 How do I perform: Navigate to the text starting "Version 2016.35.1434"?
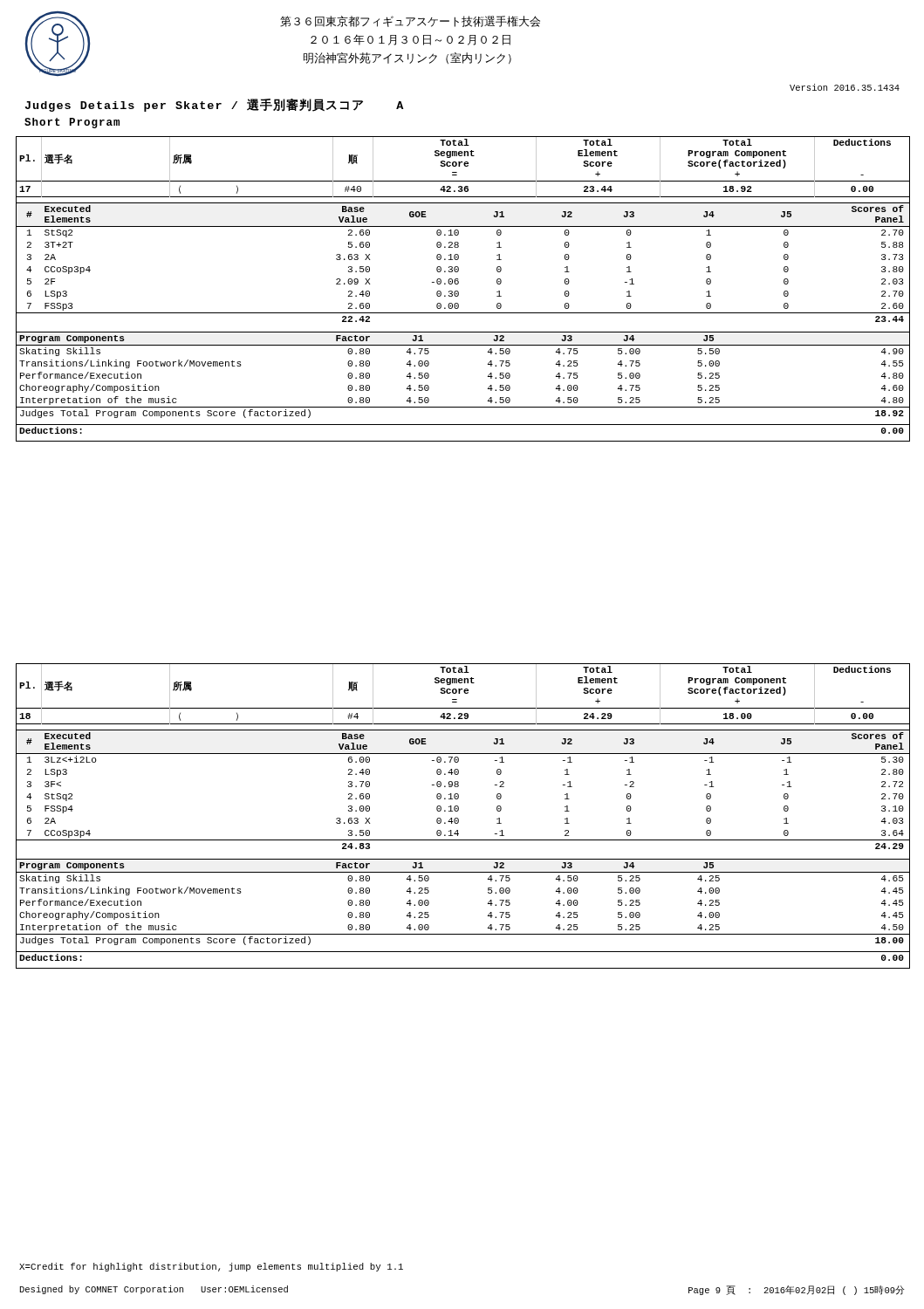[845, 88]
